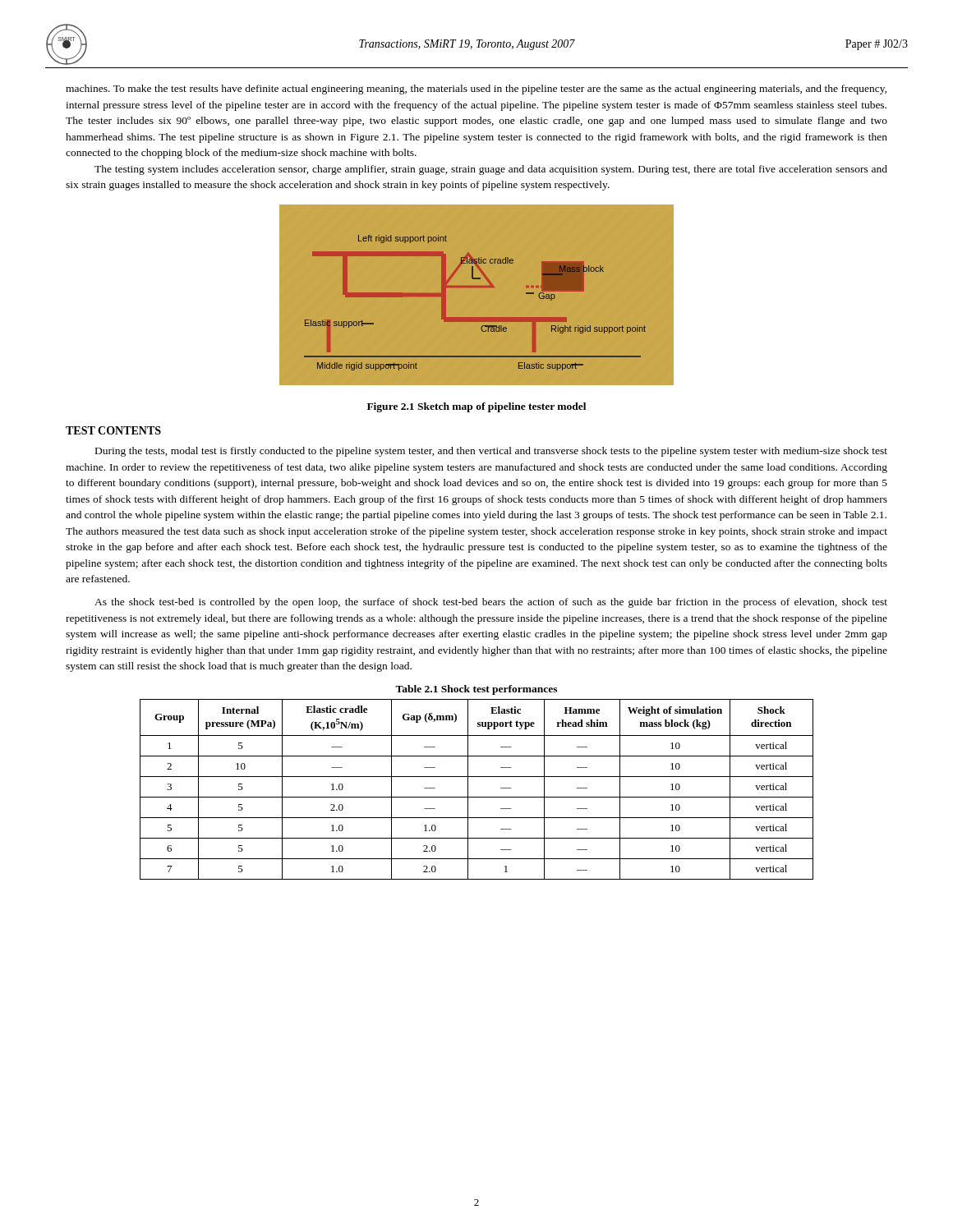Viewport: 953px width, 1232px height.
Task: Click on the text starting "During the tests, modal test is firstly conducted"
Action: [x=476, y=558]
